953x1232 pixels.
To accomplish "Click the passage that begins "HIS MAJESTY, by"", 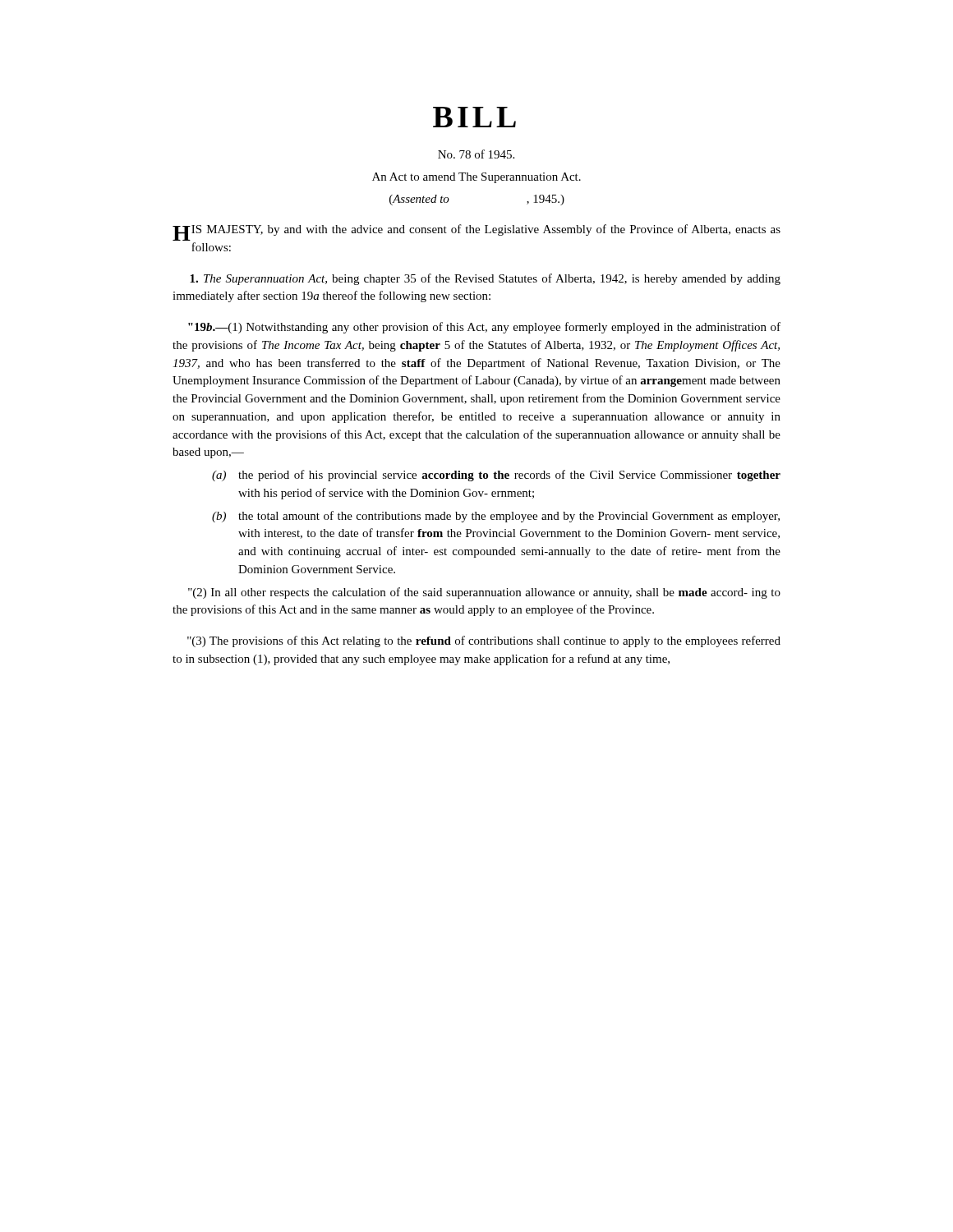I will (476, 237).
